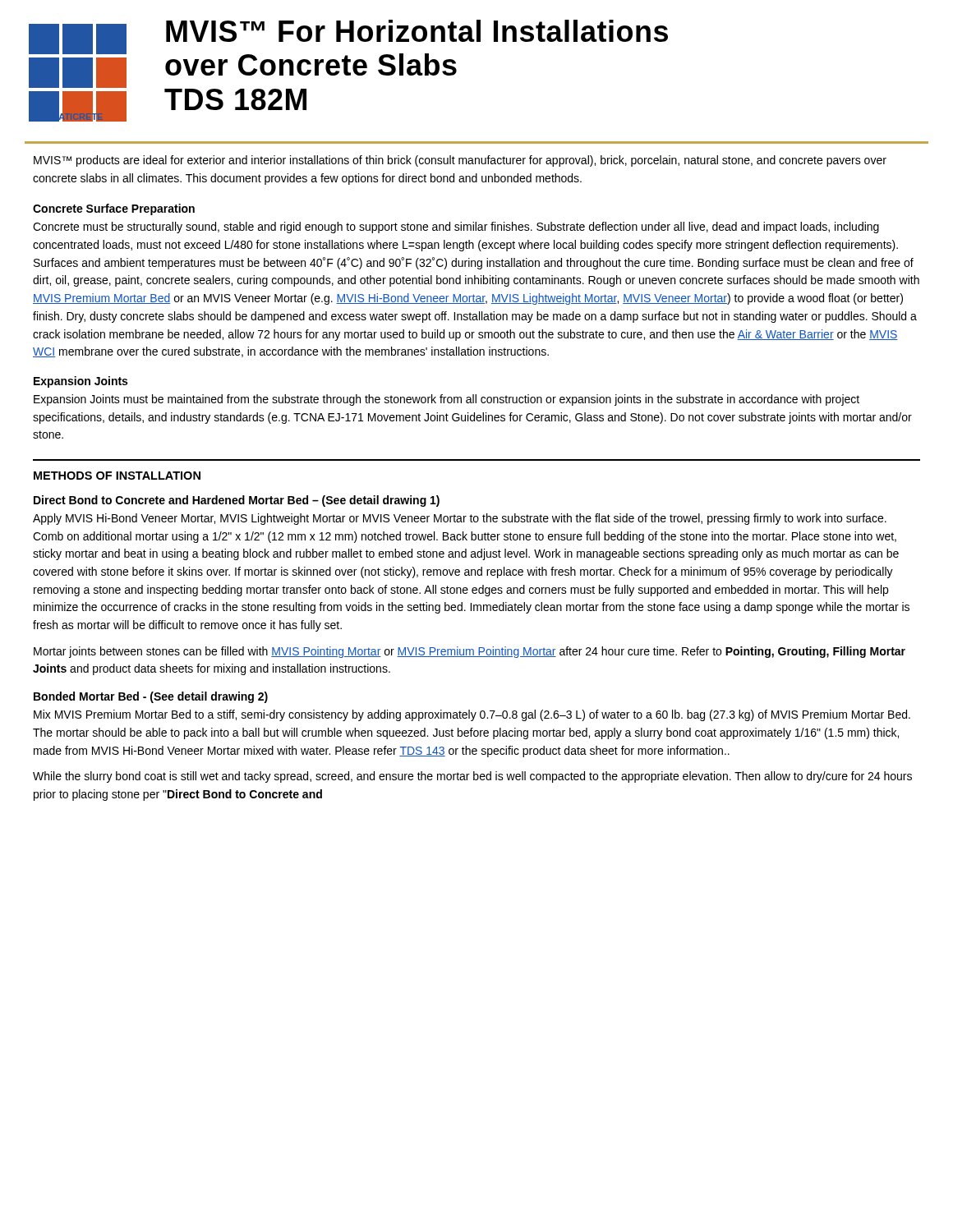Where is the passage that starts "Mortar joints between stones can be"?

coord(469,660)
